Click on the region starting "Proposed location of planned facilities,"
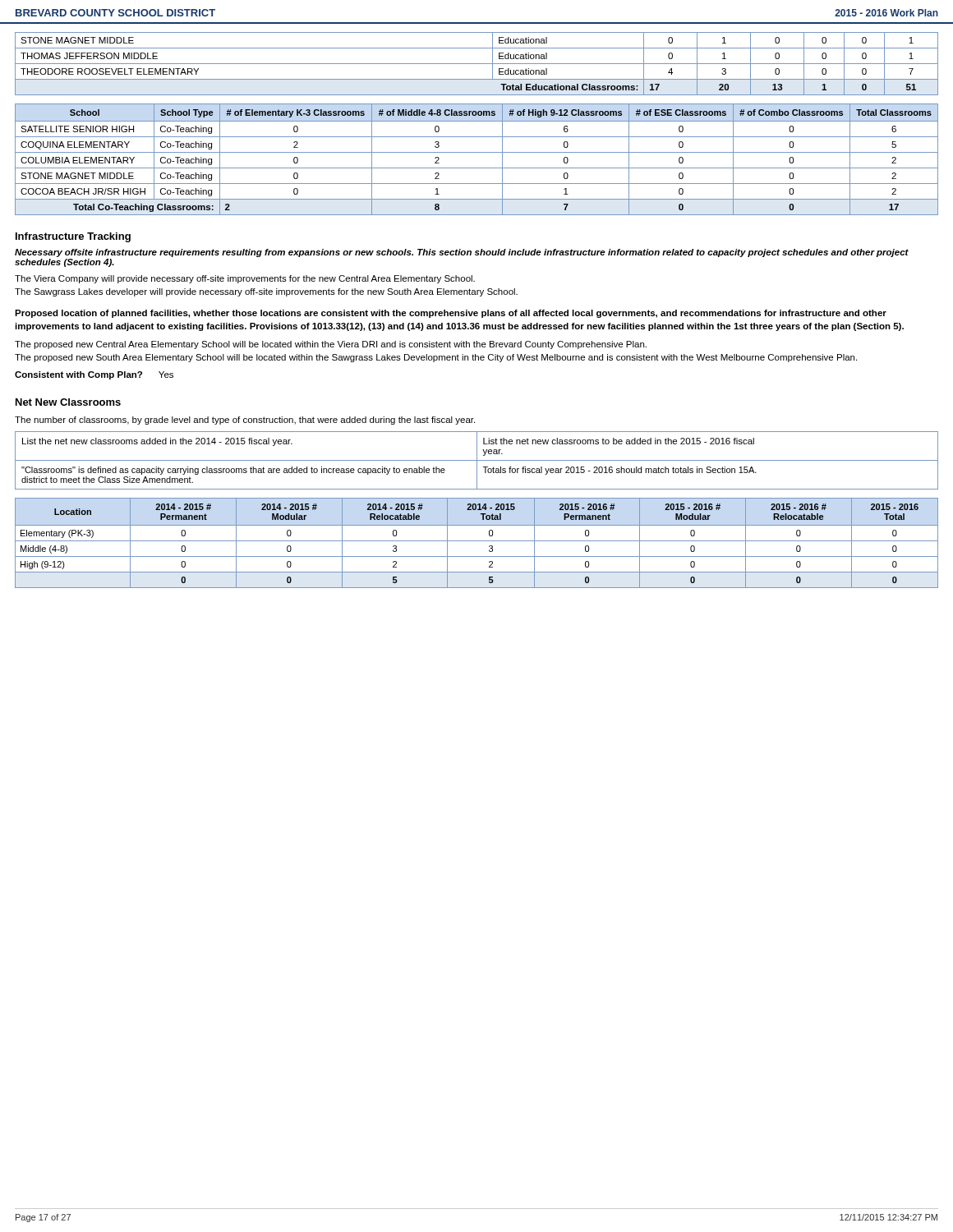This screenshot has width=953, height=1232. [x=459, y=320]
